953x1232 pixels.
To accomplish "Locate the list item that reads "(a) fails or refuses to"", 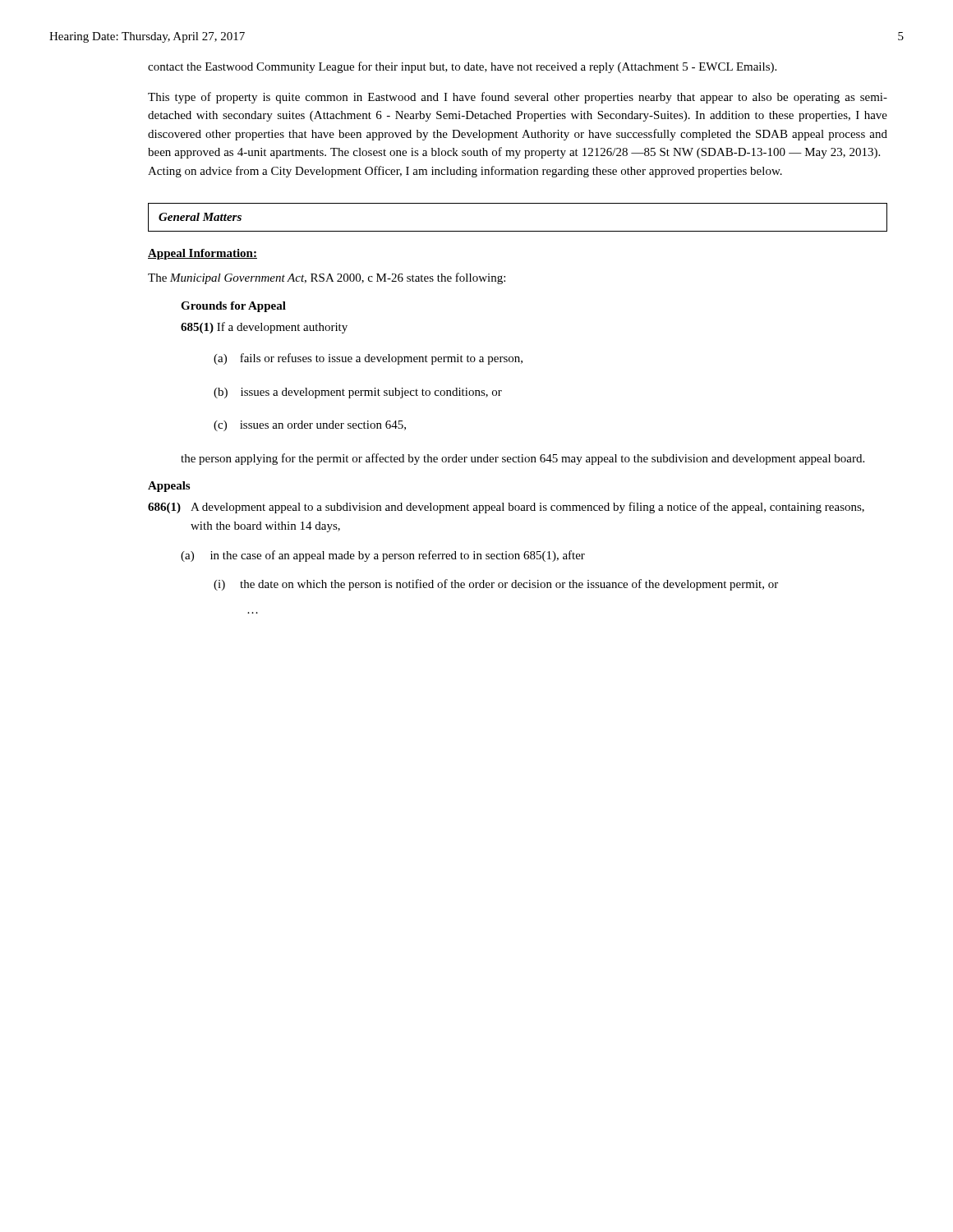I will pyautogui.click(x=368, y=358).
